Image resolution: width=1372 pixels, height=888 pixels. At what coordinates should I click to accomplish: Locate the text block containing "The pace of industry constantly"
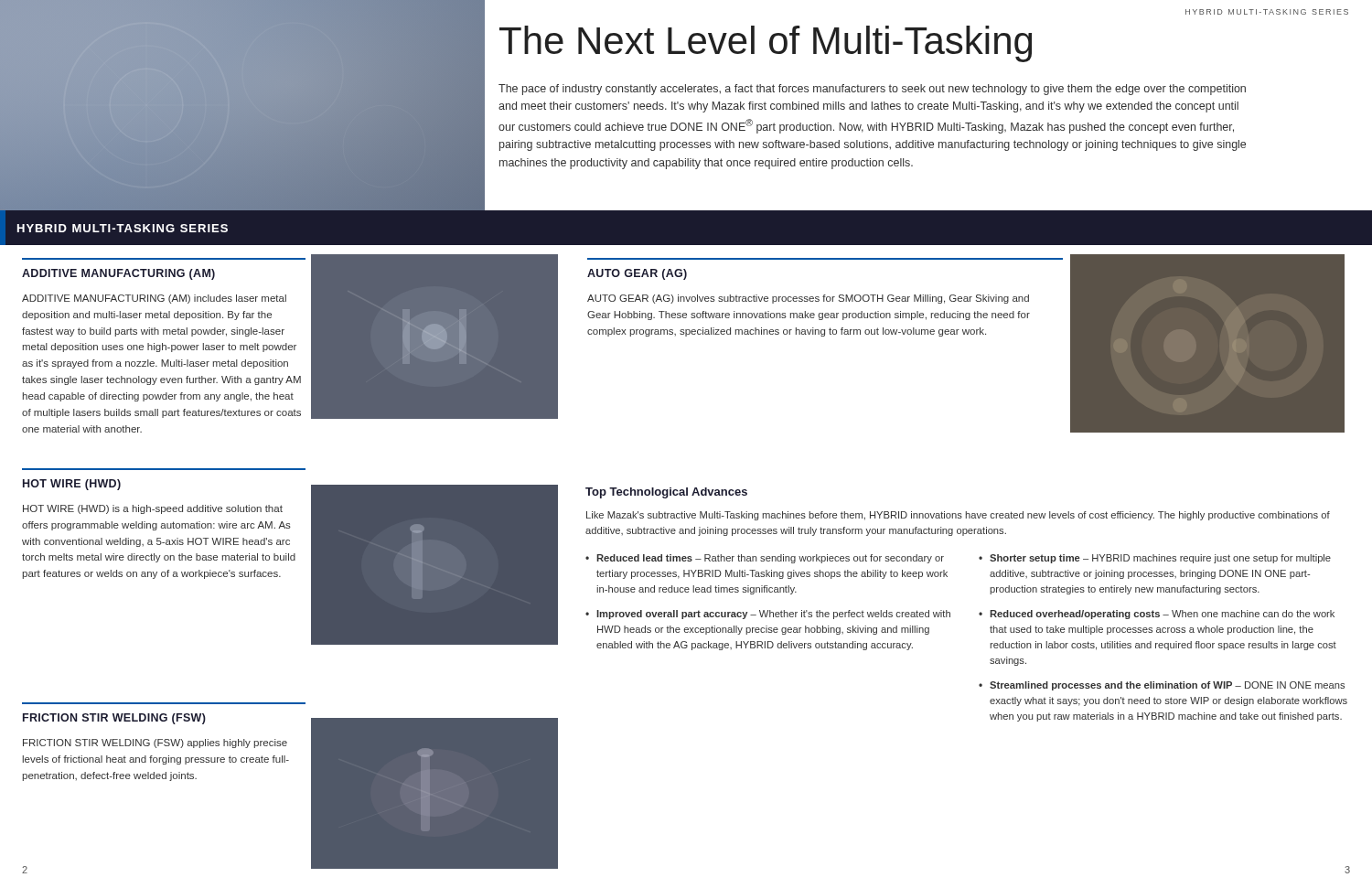click(x=873, y=126)
